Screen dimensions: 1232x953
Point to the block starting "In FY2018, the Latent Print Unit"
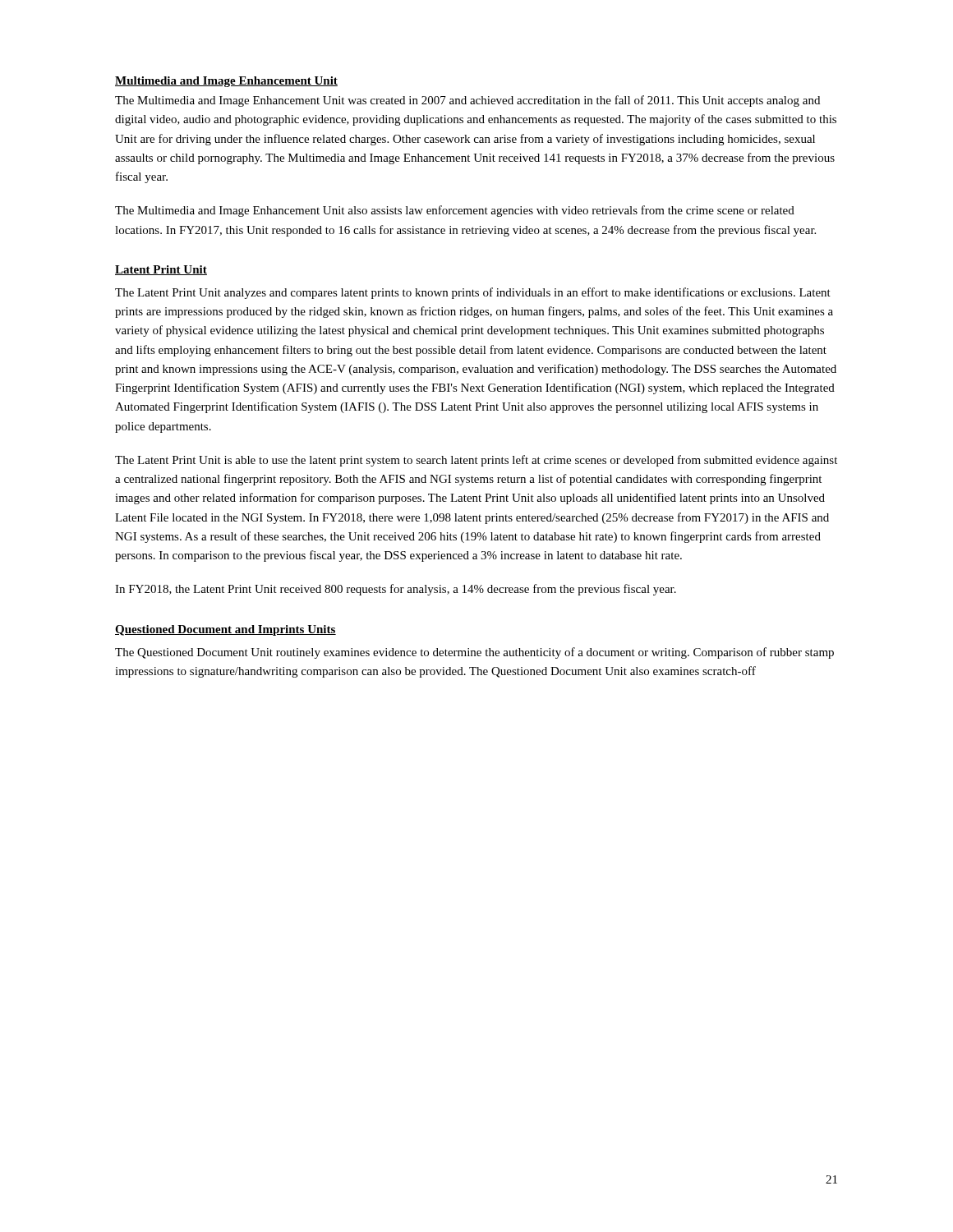396,589
